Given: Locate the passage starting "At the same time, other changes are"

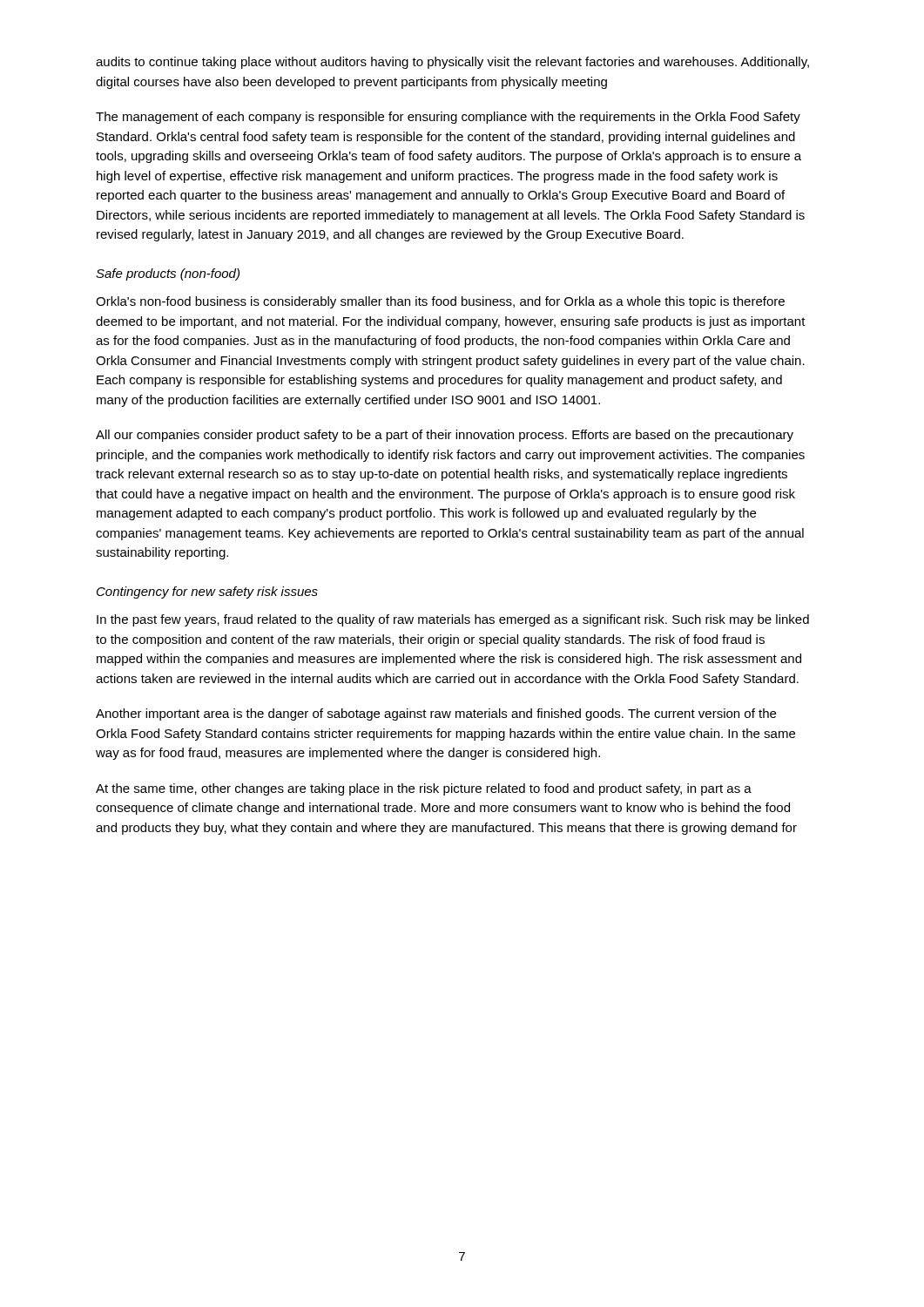Looking at the screenshot, I should 446,807.
